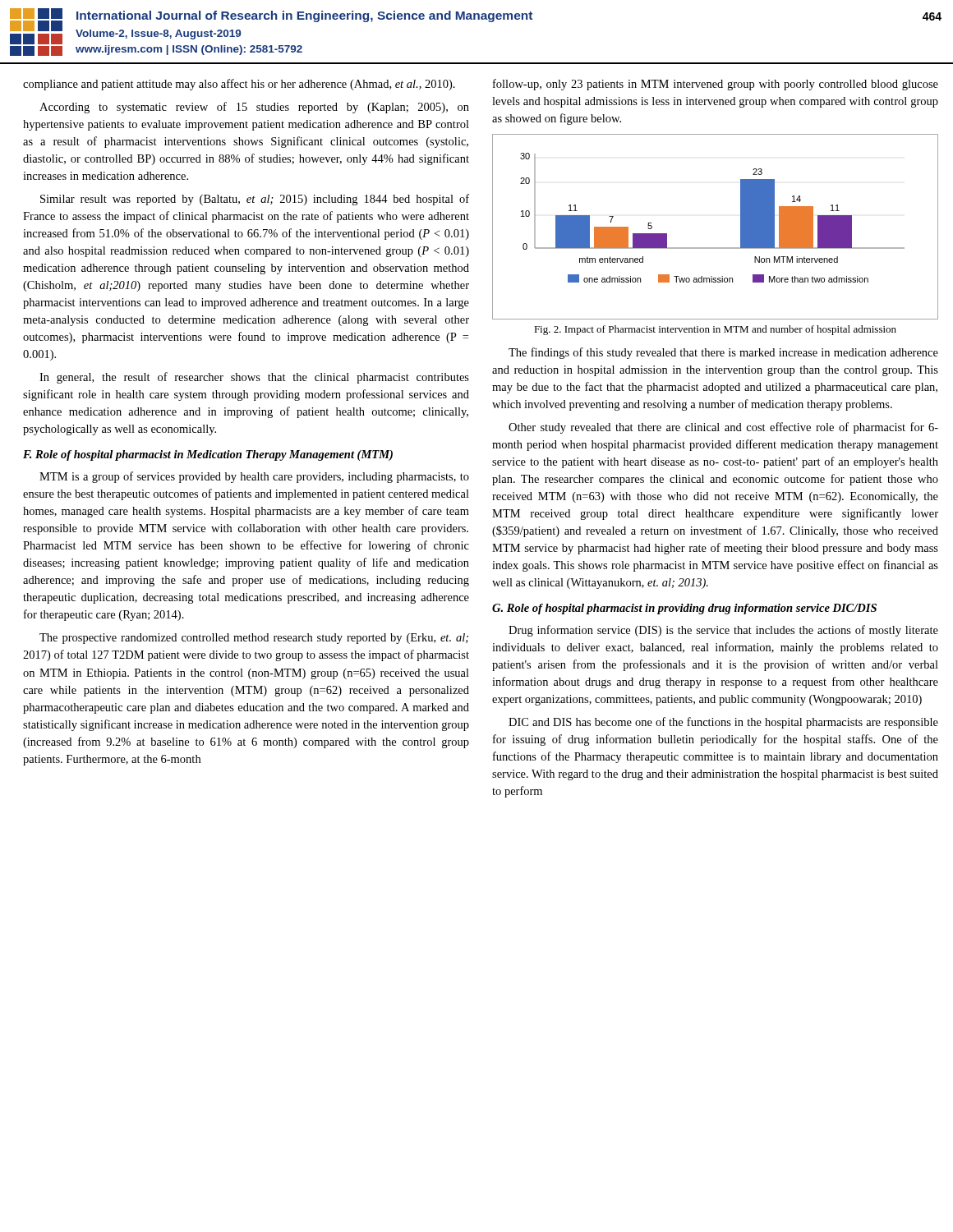The image size is (953, 1232).
Task: Where is the passage that starts "compliance and patient attitude may also affect his"?
Action: coord(239,84)
